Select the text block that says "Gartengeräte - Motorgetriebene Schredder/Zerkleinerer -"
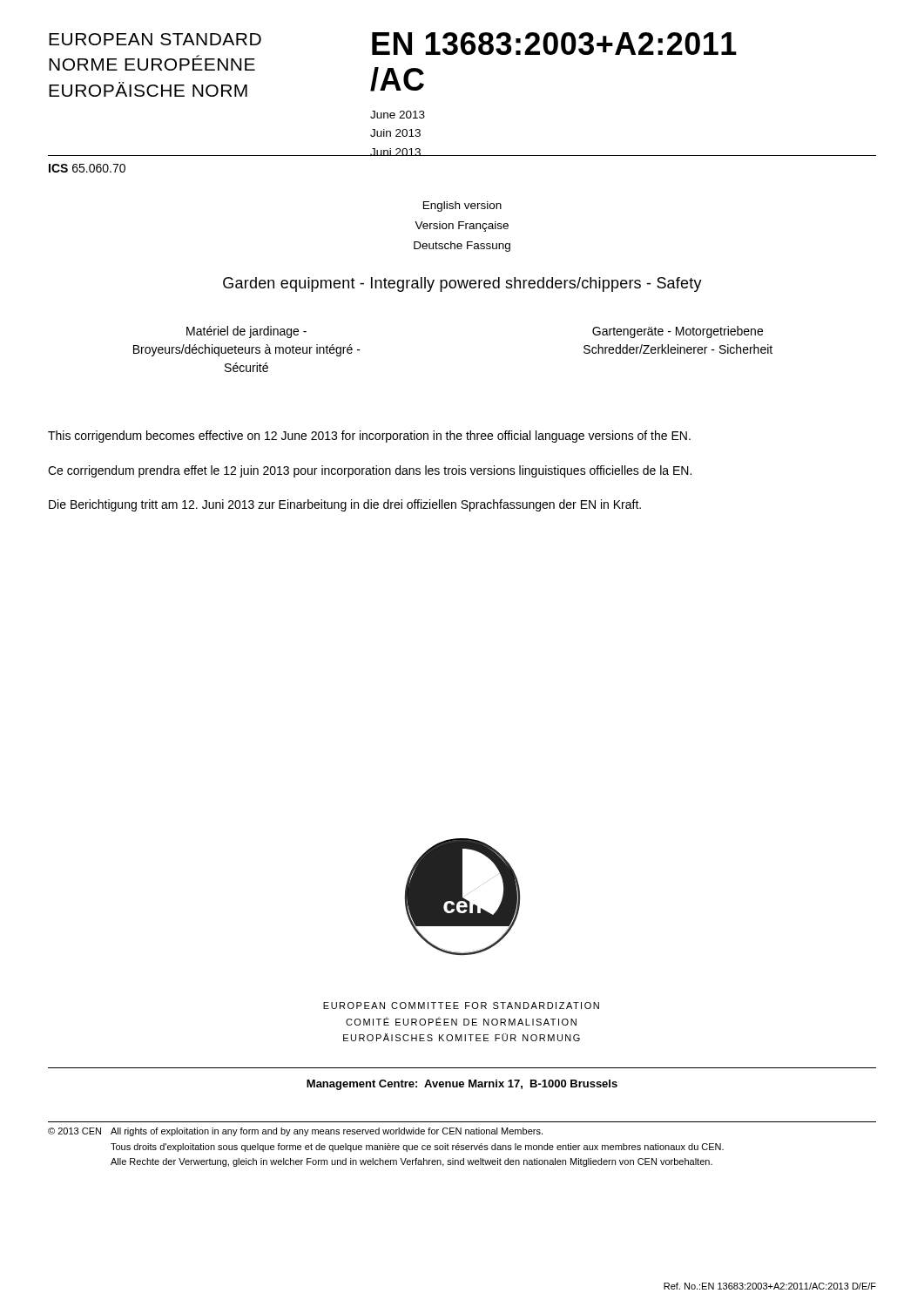 [x=678, y=340]
